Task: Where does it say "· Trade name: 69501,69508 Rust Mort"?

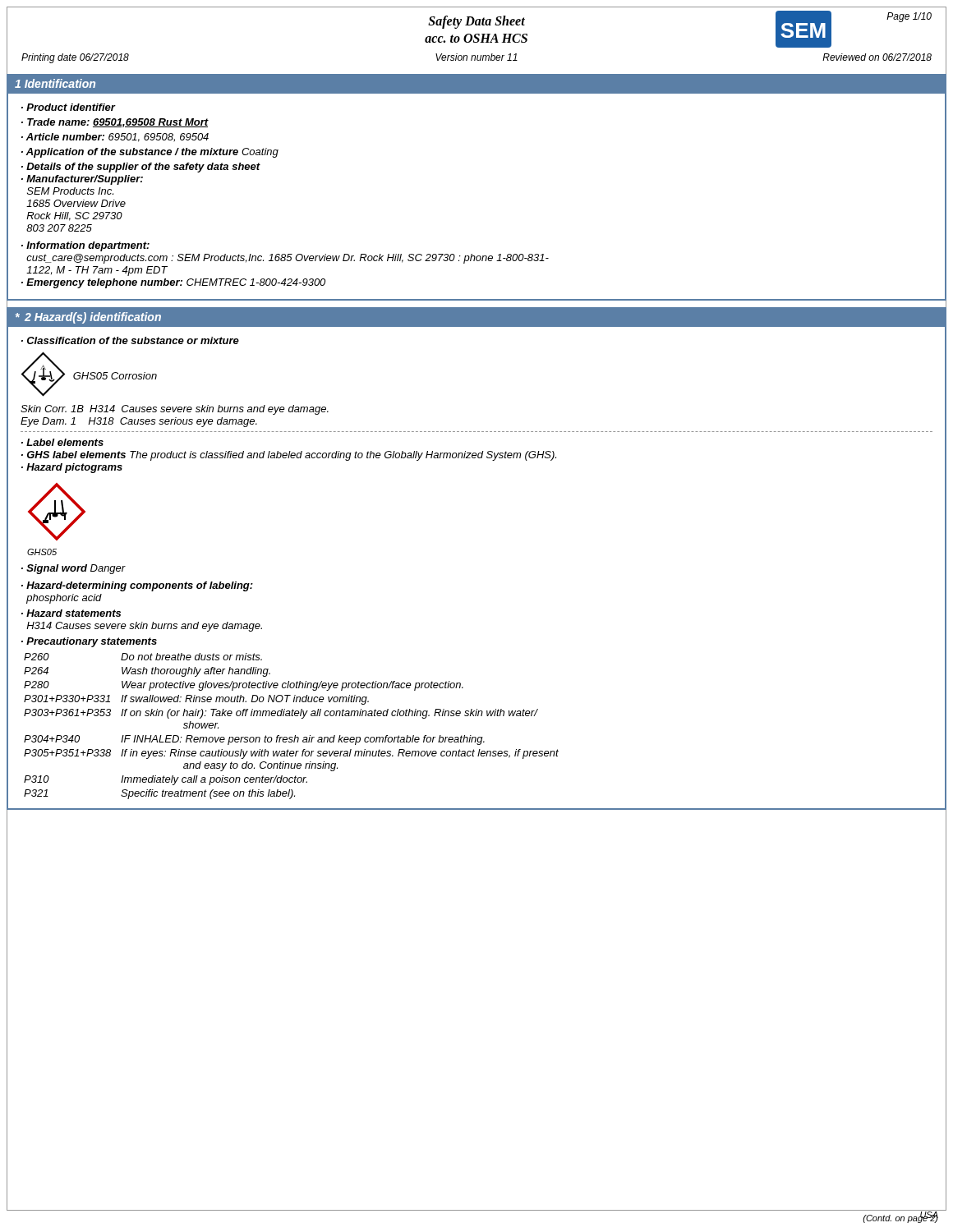Action: (x=114, y=122)
